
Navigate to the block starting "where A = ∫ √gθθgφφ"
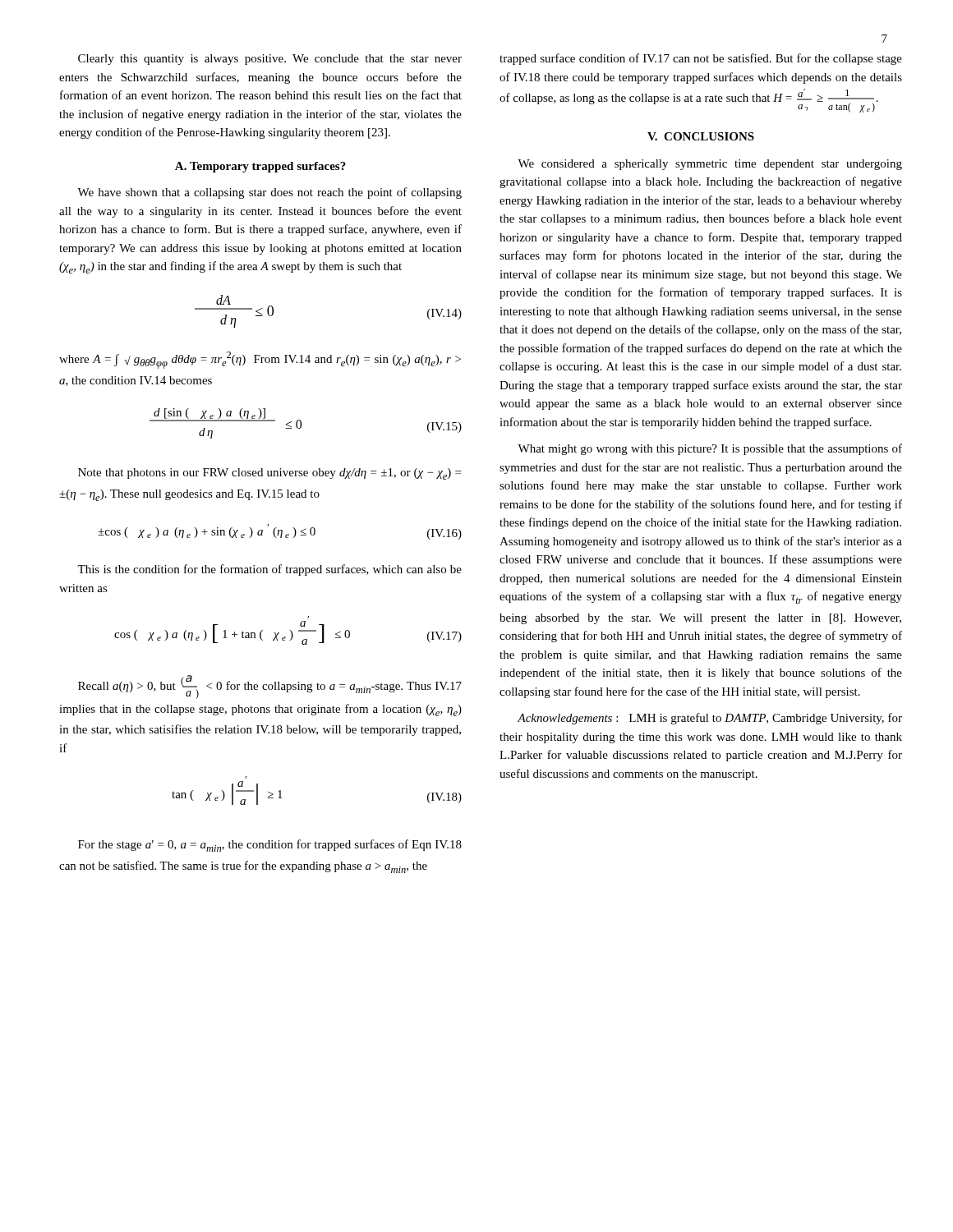point(260,369)
